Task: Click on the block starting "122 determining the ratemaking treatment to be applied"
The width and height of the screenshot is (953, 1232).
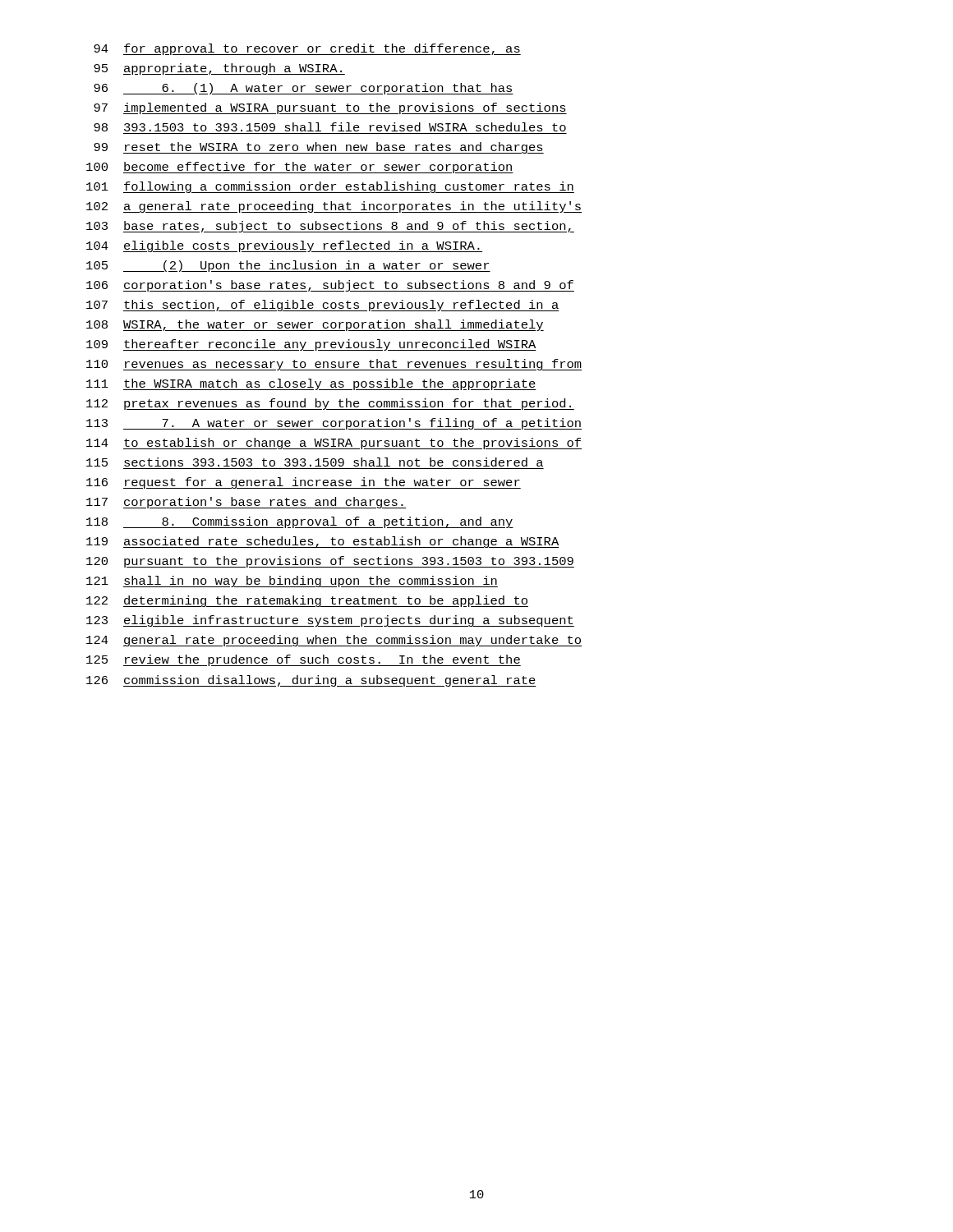Action: [476, 602]
